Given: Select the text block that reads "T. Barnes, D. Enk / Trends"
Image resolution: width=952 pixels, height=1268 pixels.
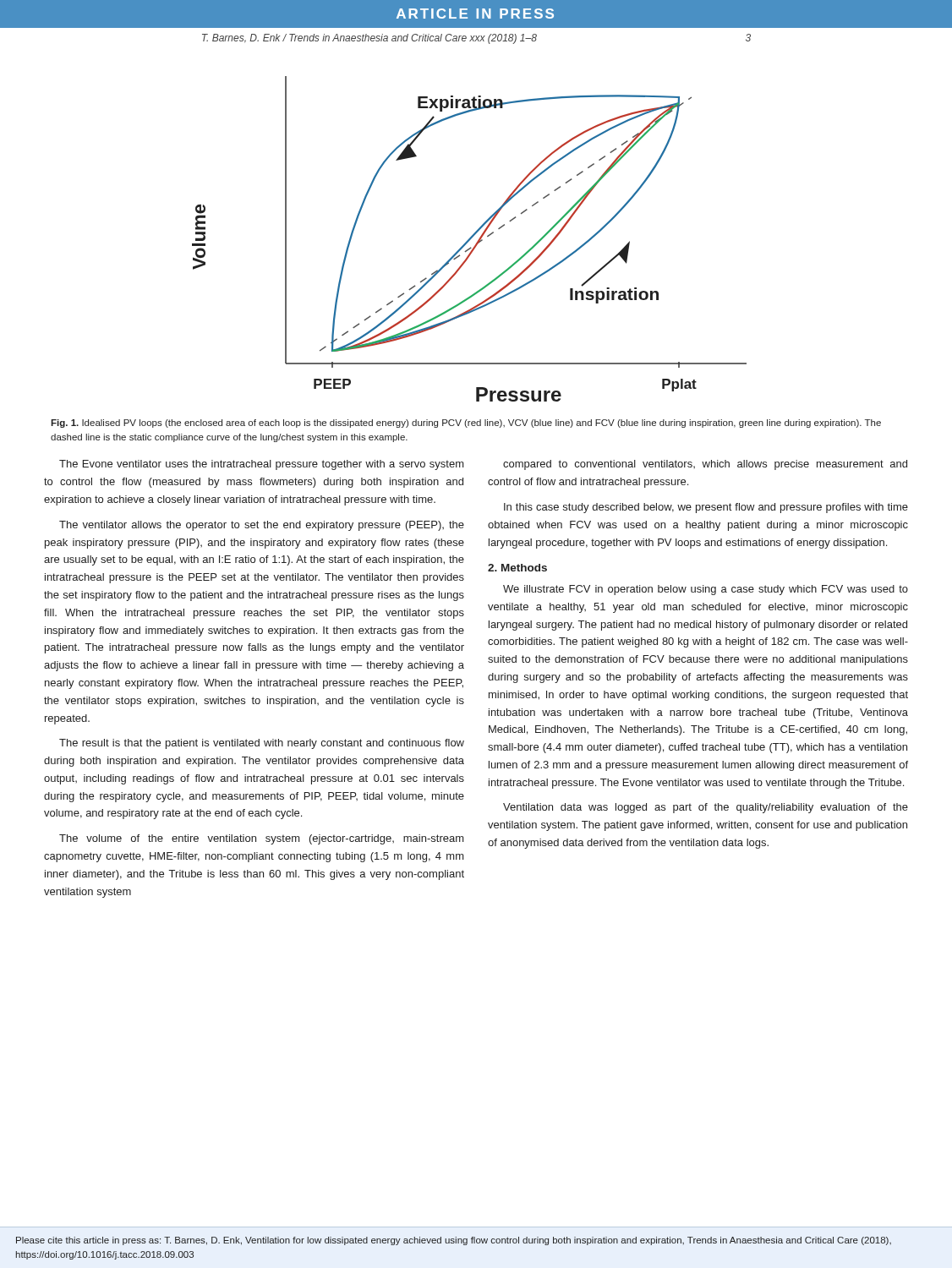Looking at the screenshot, I should click(x=476, y=38).
